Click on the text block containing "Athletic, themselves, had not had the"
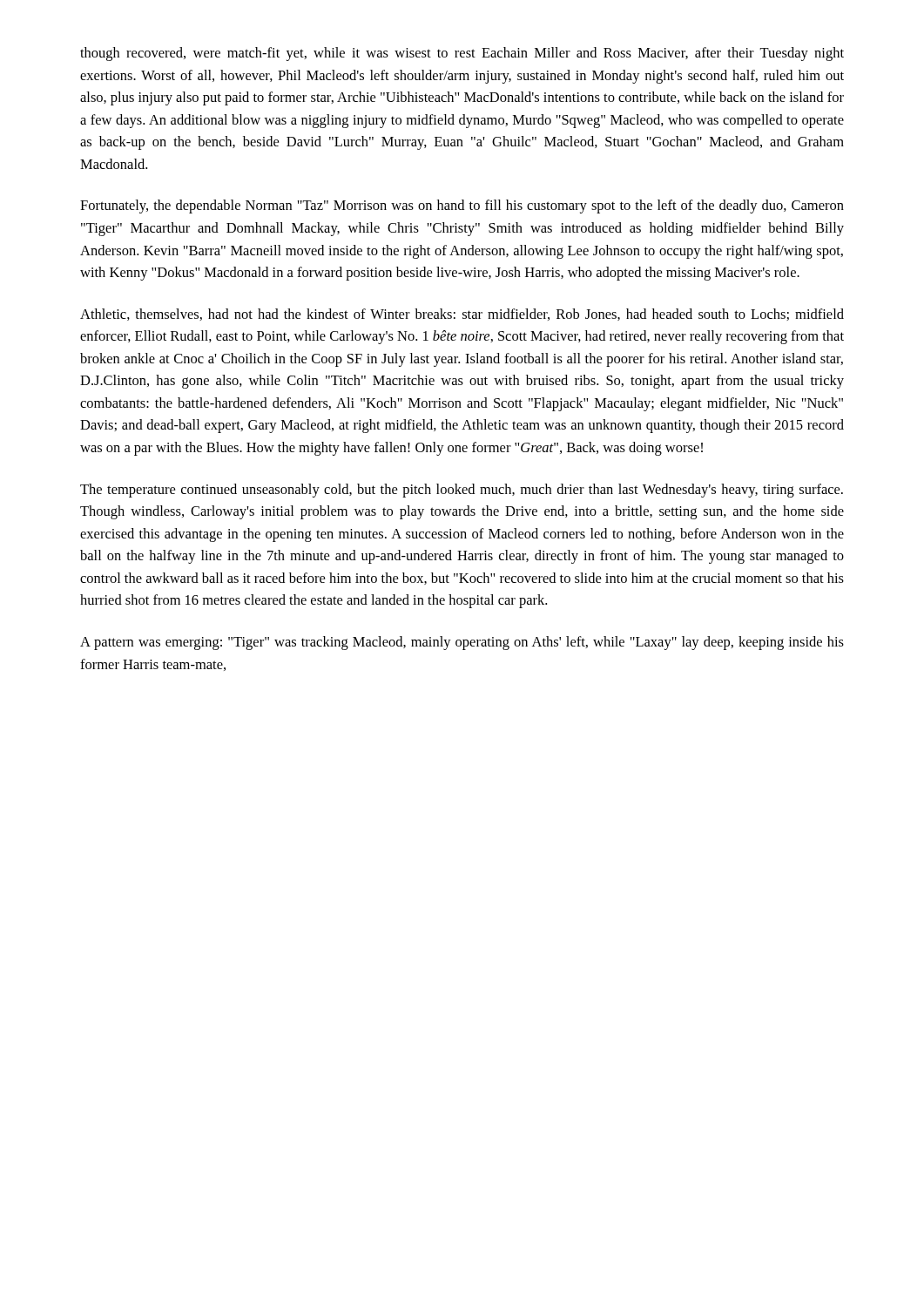This screenshot has width=924, height=1307. 462,381
